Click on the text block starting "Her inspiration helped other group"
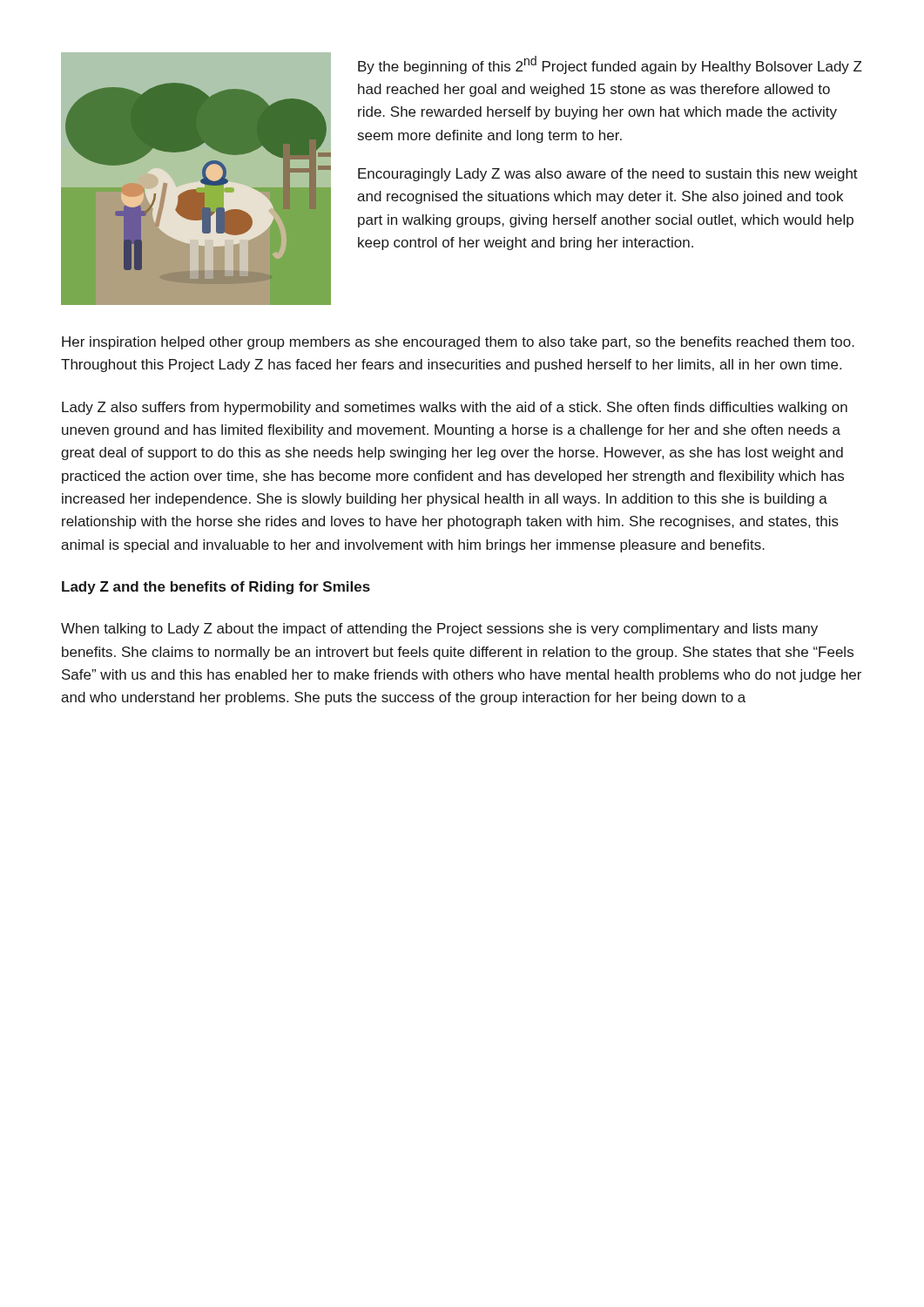Image resolution: width=924 pixels, height=1307 pixels. pyautogui.click(x=462, y=354)
